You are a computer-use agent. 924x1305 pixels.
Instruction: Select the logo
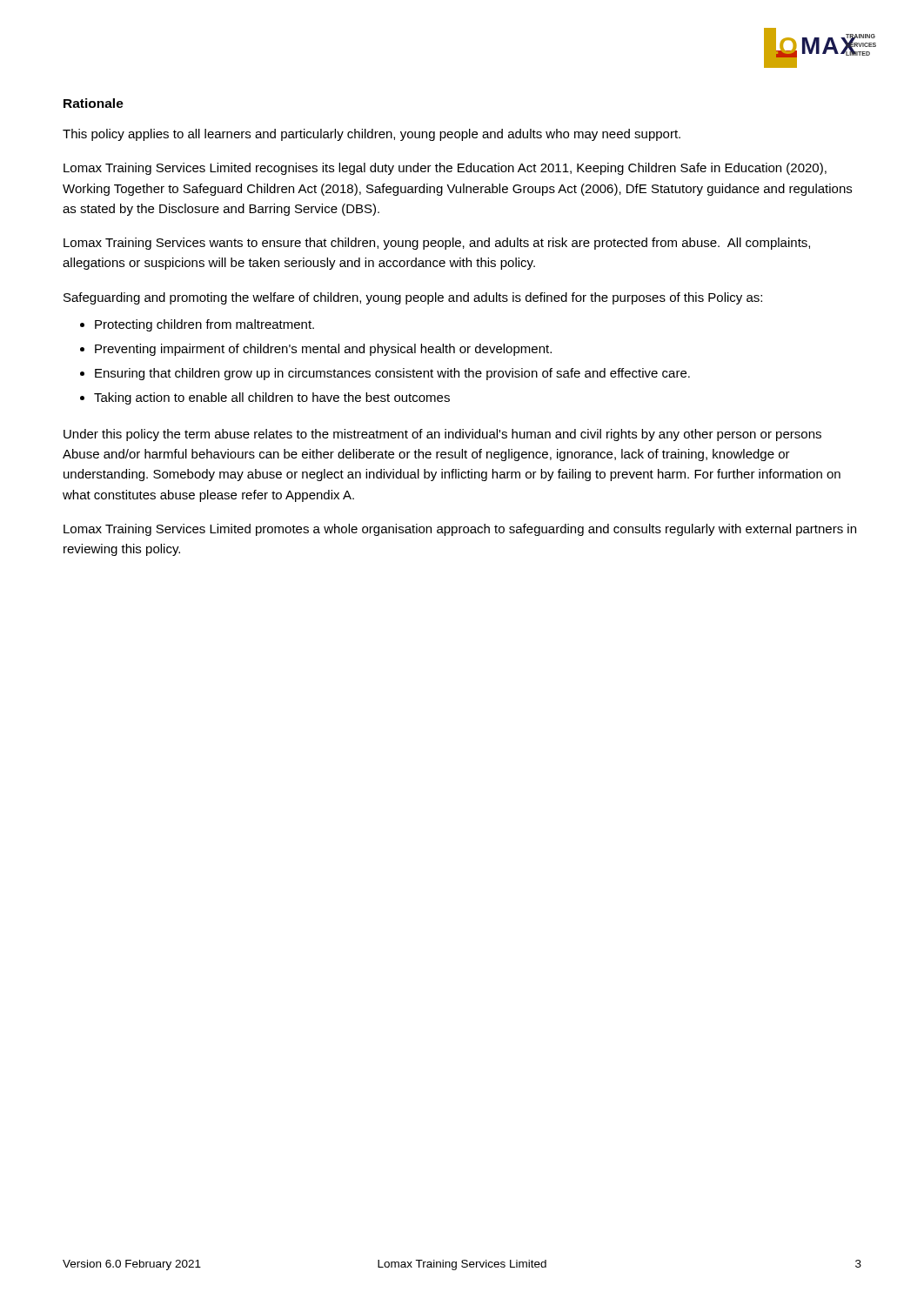(x=818, y=53)
